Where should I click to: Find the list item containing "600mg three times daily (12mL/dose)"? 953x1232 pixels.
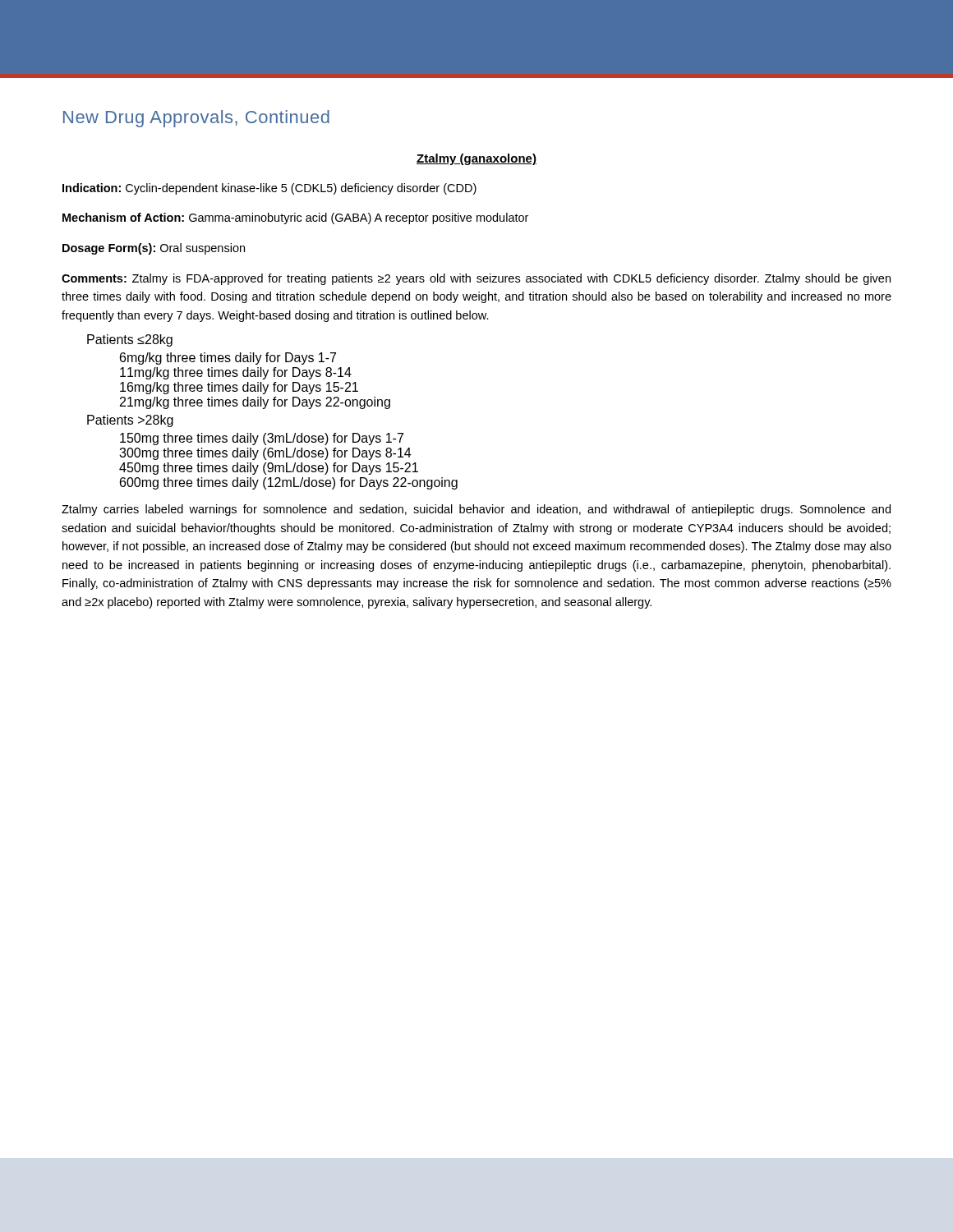click(x=289, y=483)
